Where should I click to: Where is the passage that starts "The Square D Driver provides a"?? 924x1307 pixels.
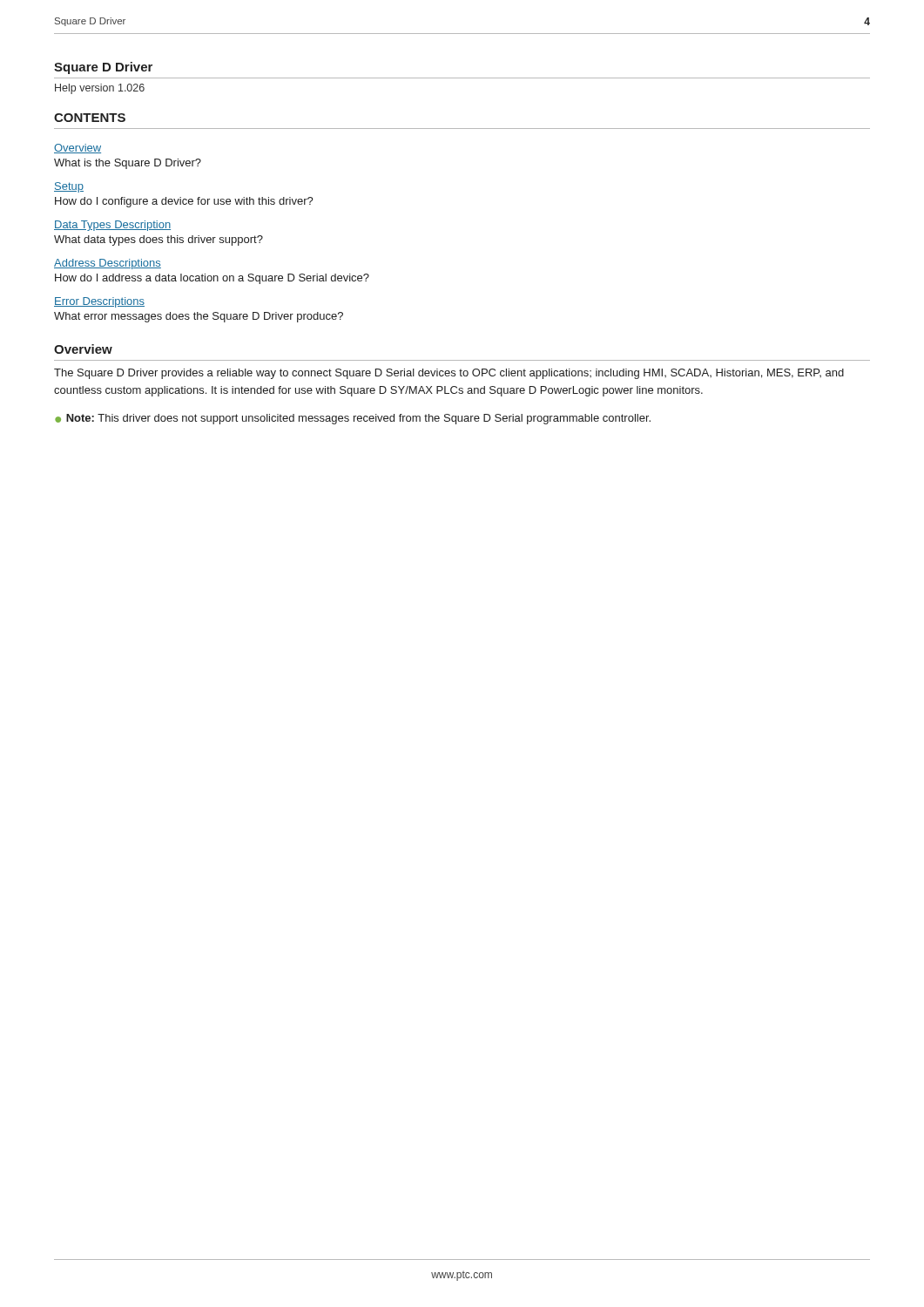[x=449, y=381]
